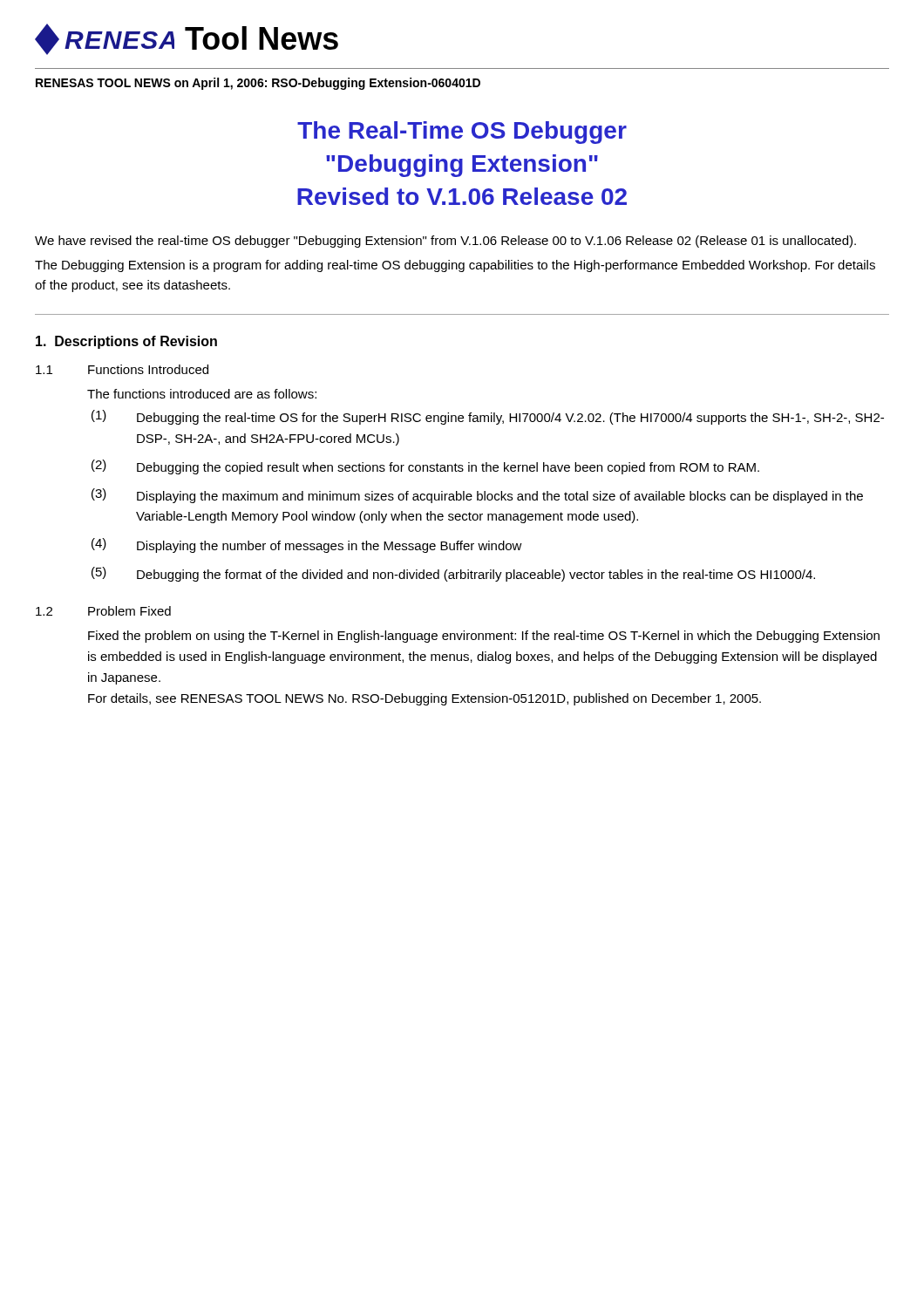Point to the block beginning "Fixed the problem on using the T-Kernel"
The height and width of the screenshot is (1308, 924).
tap(484, 667)
